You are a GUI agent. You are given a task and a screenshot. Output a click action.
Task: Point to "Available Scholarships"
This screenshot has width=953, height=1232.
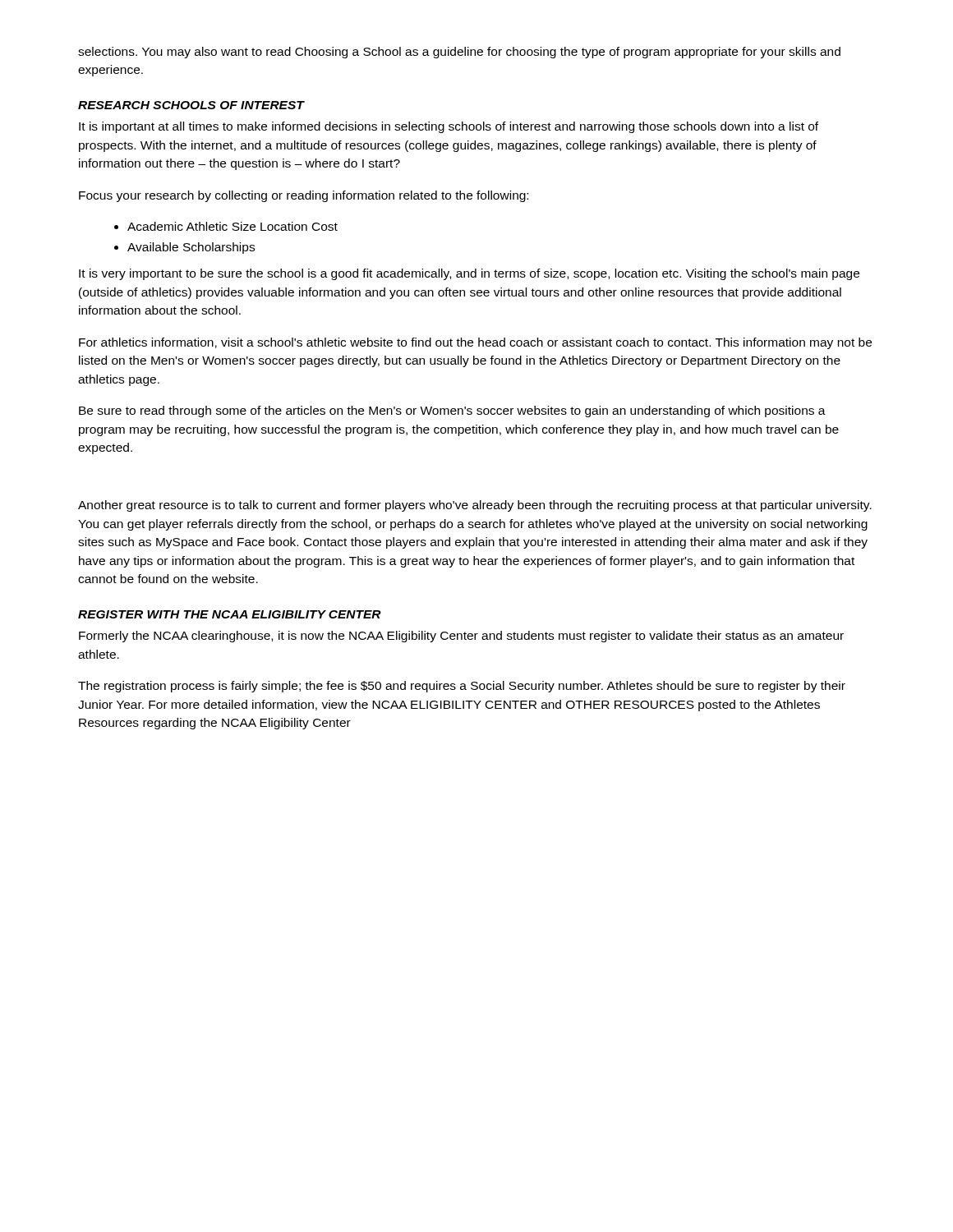[x=191, y=247]
